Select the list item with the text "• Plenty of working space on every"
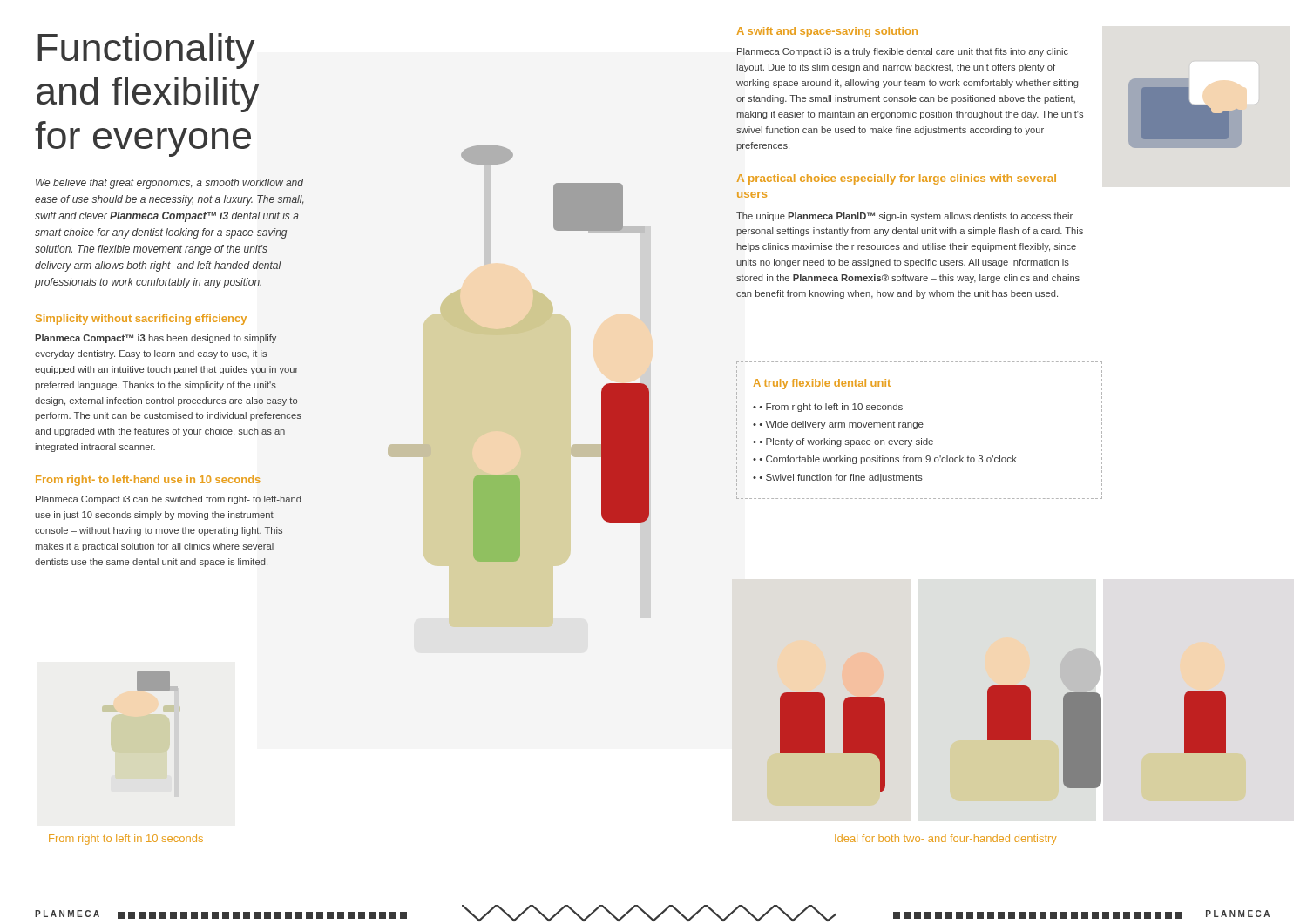The image size is (1307, 924). click(846, 442)
